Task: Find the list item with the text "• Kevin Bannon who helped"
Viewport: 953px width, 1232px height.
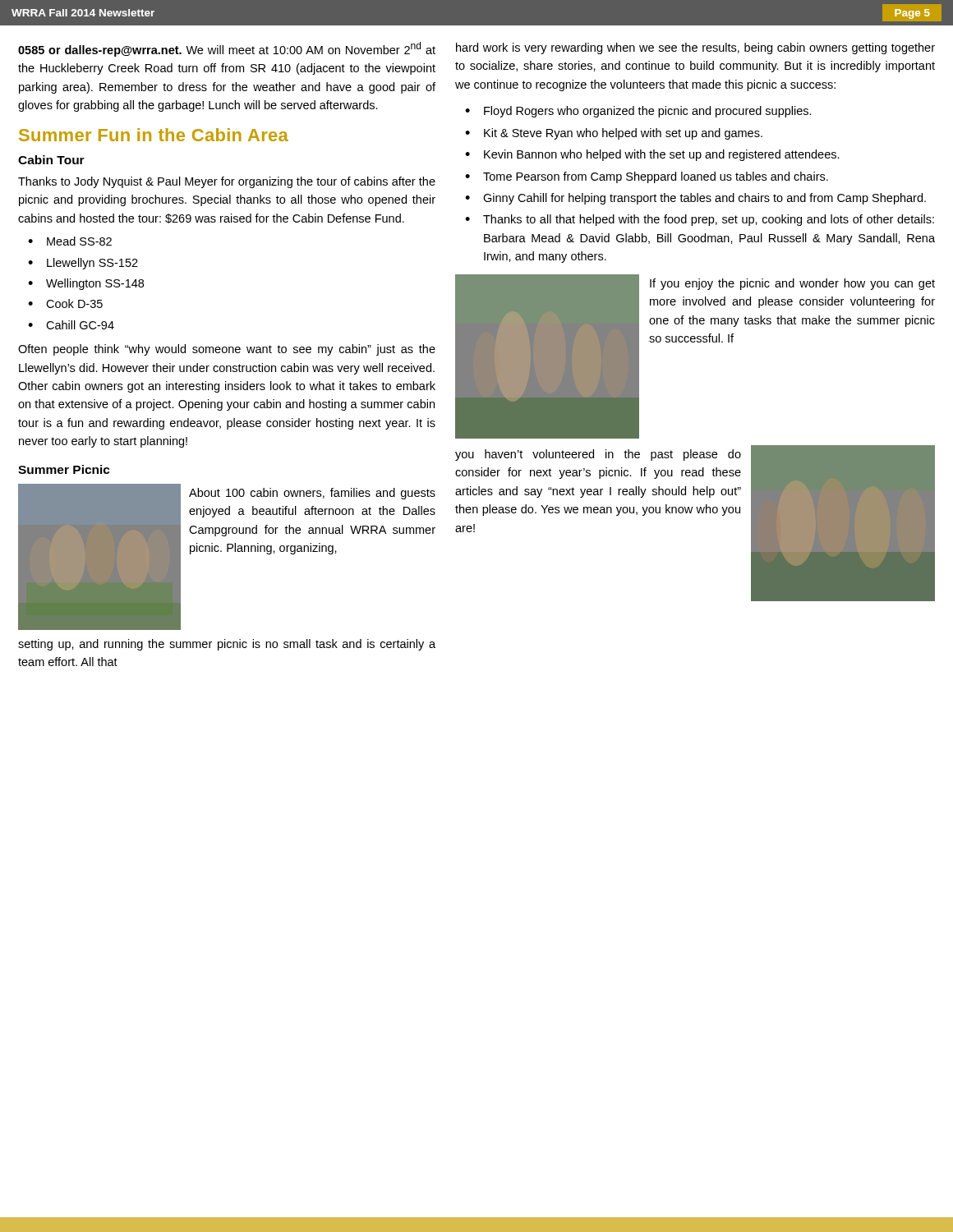Action: tap(653, 155)
